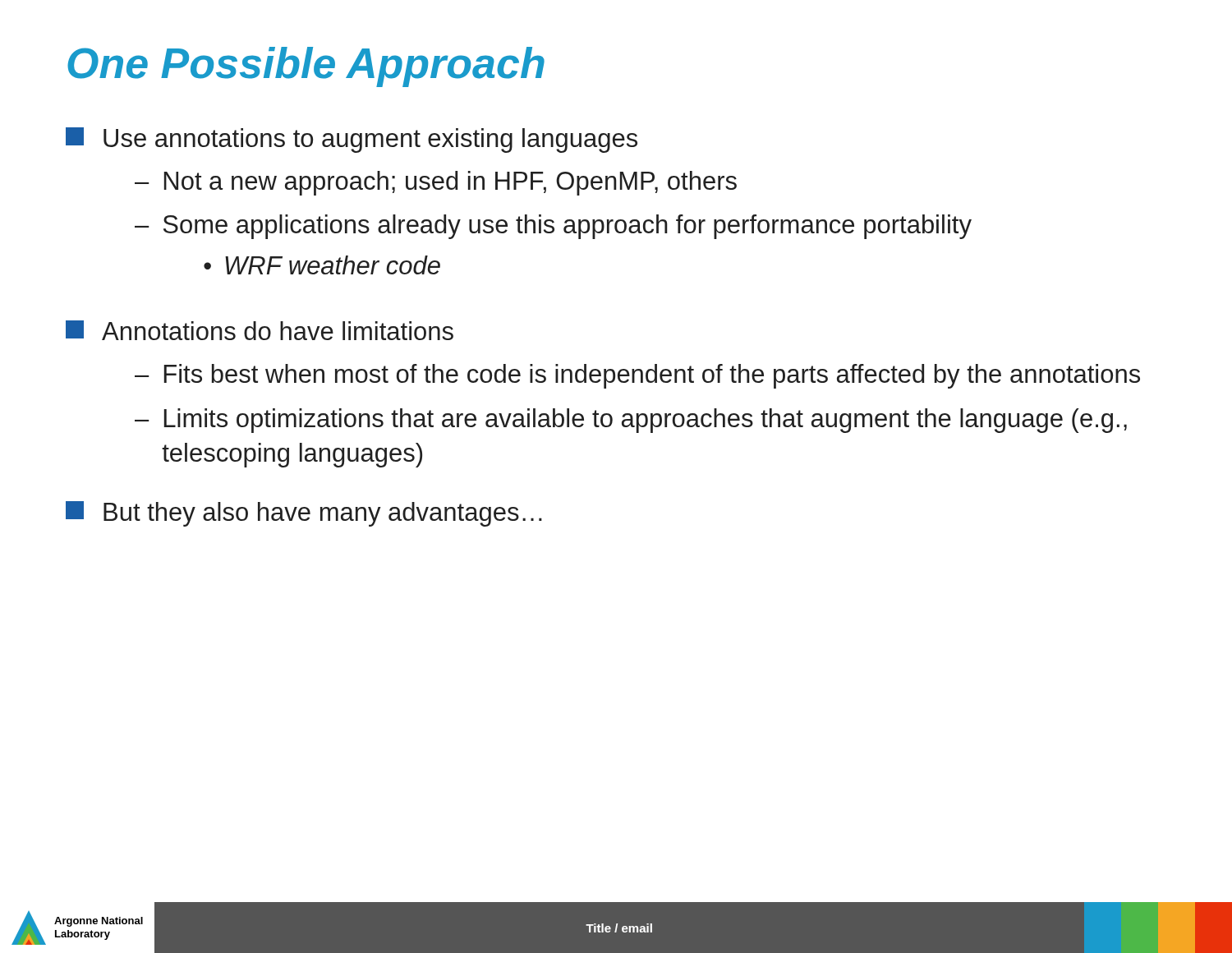Viewport: 1232px width, 953px height.
Task: Point to the region starting "– Some applications already use this approach for"
Action: tap(553, 227)
